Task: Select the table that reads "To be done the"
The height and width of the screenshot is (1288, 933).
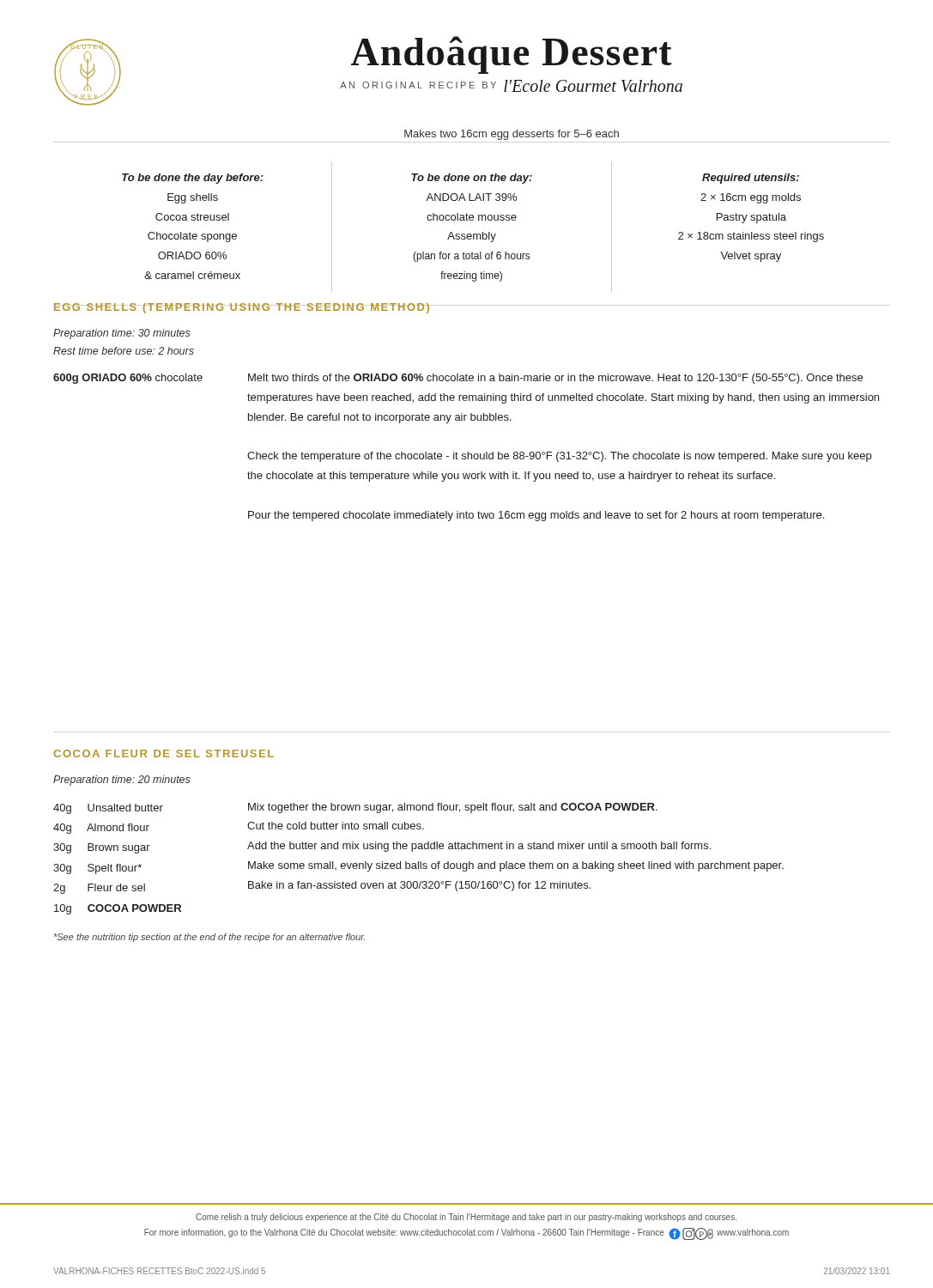Action: [472, 227]
